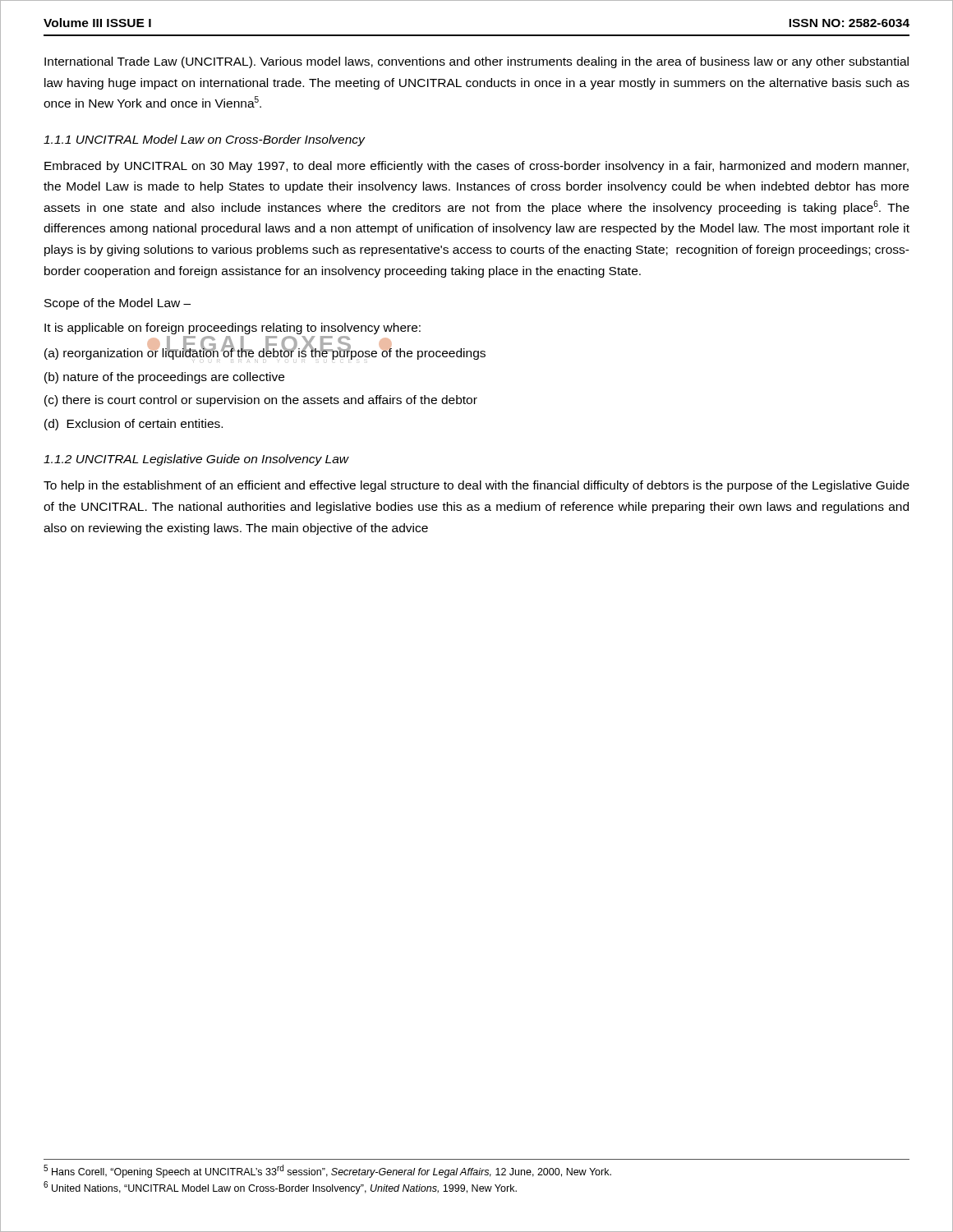Select the text block that reads "Scope of the Model Law"
953x1232 pixels.
pyautogui.click(x=117, y=303)
